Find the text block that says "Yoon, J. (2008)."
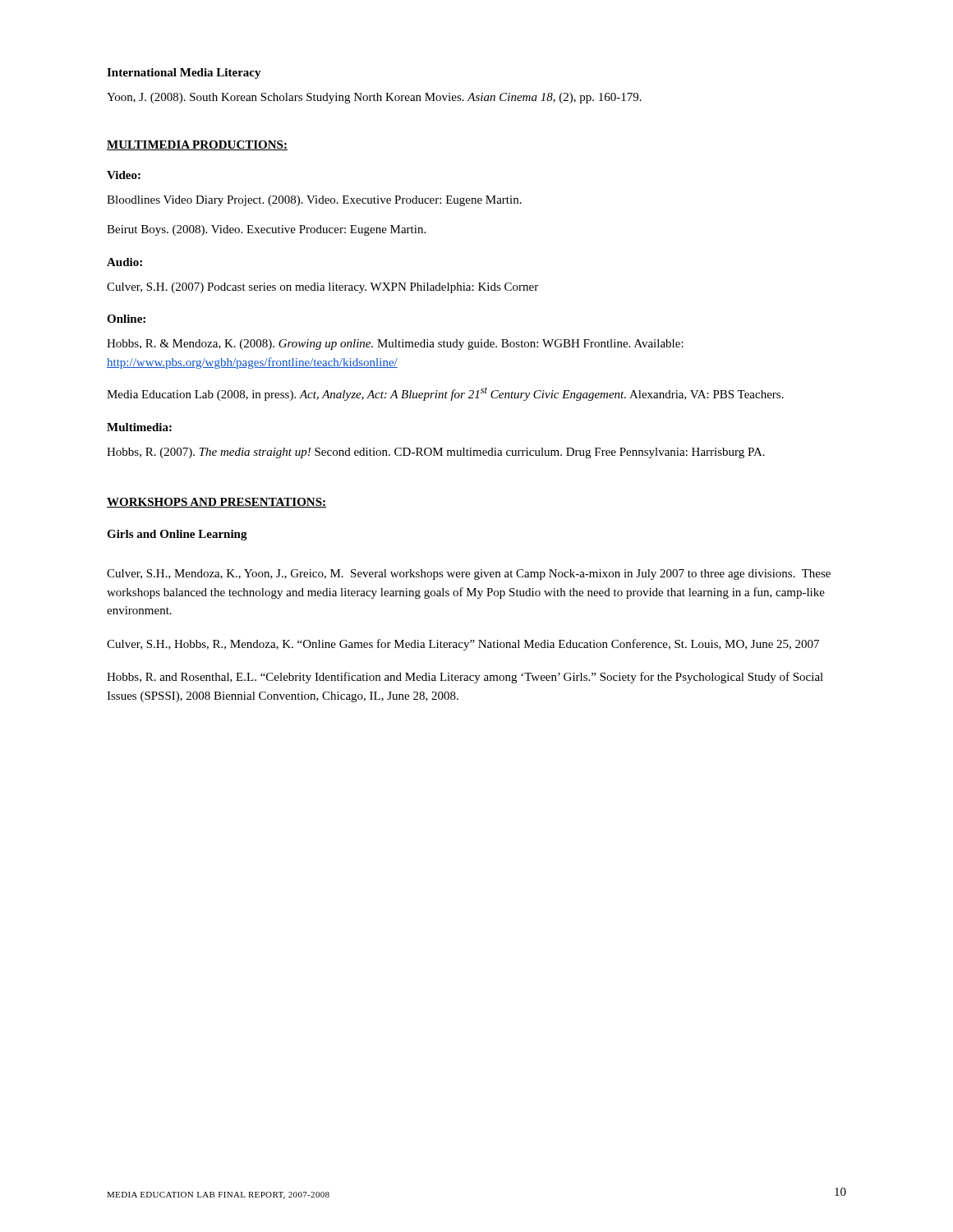This screenshot has height=1232, width=953. coord(374,97)
